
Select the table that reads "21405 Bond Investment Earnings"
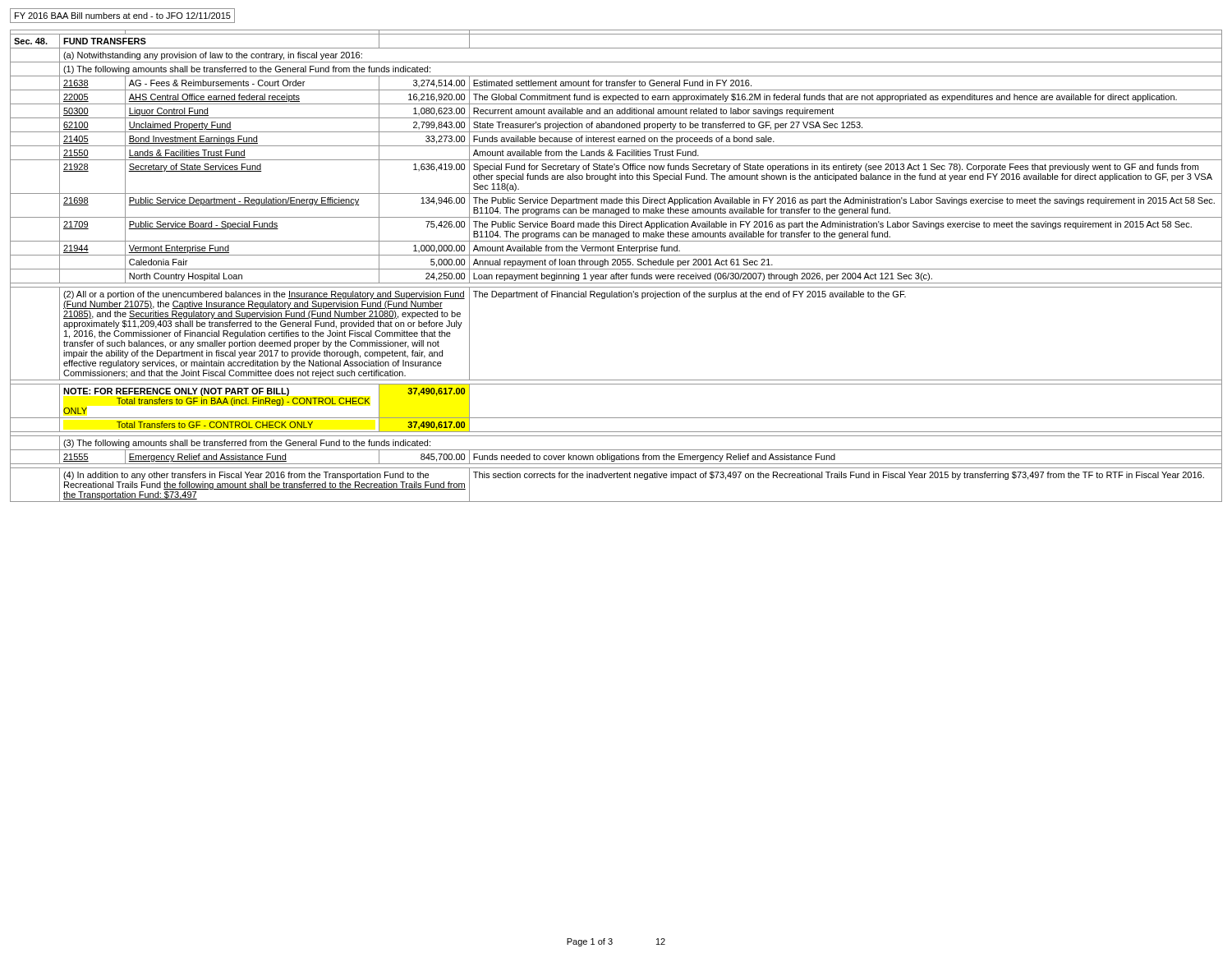[616, 139]
